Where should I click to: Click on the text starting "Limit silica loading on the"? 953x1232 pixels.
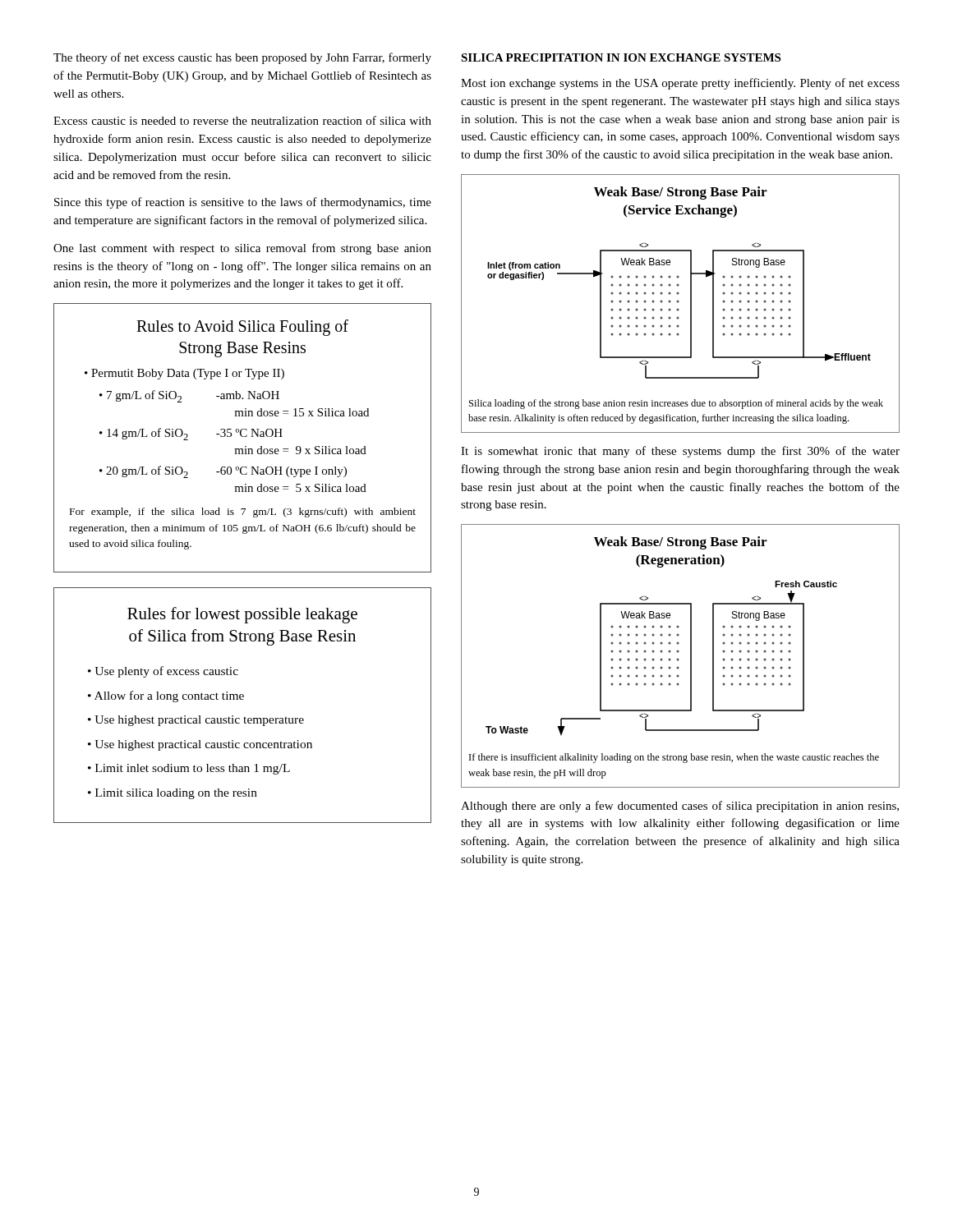tap(242, 792)
